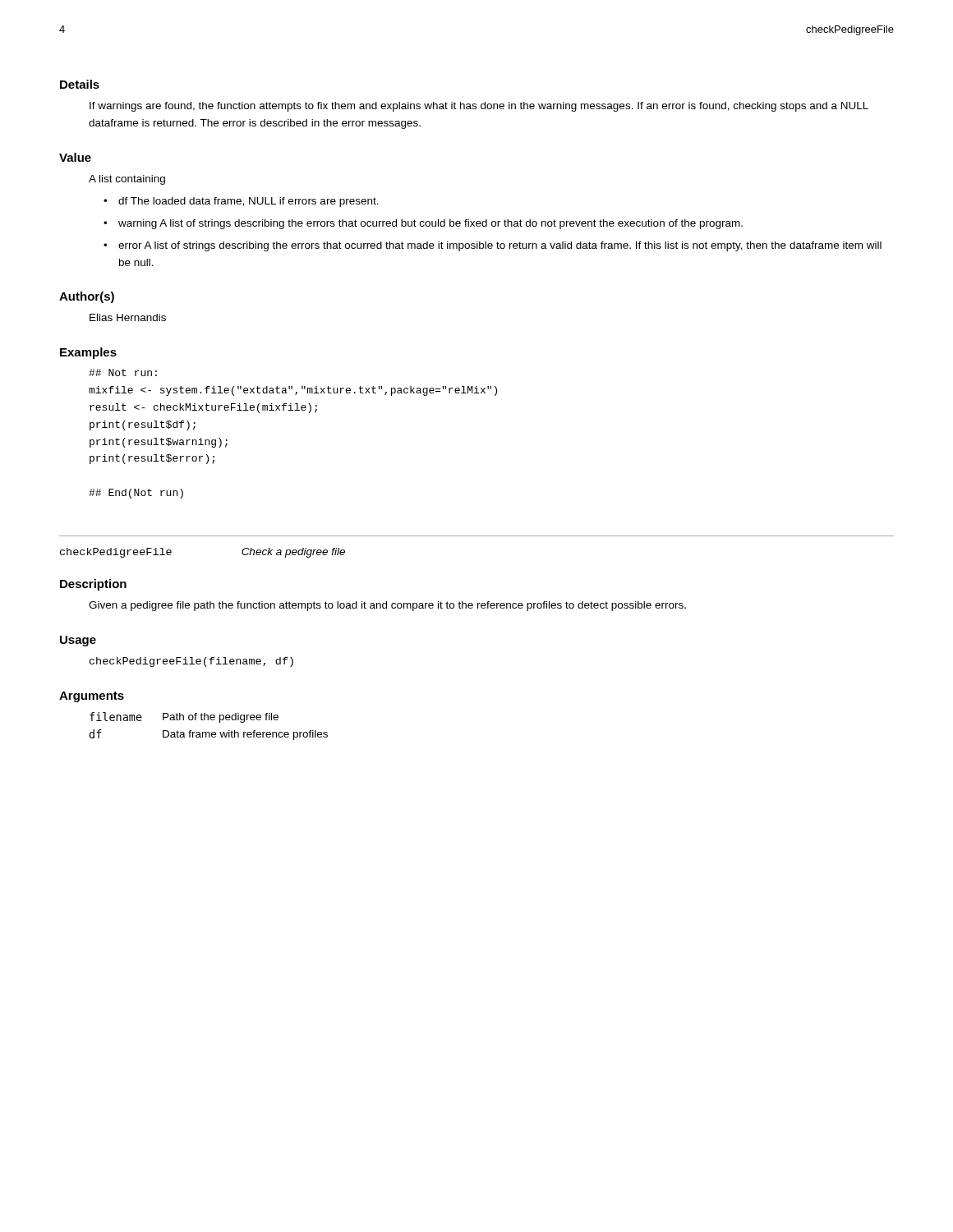953x1232 pixels.
Task: Point to the region starting "checkPedigreeFile(filename, df)"
Action: coord(192,661)
